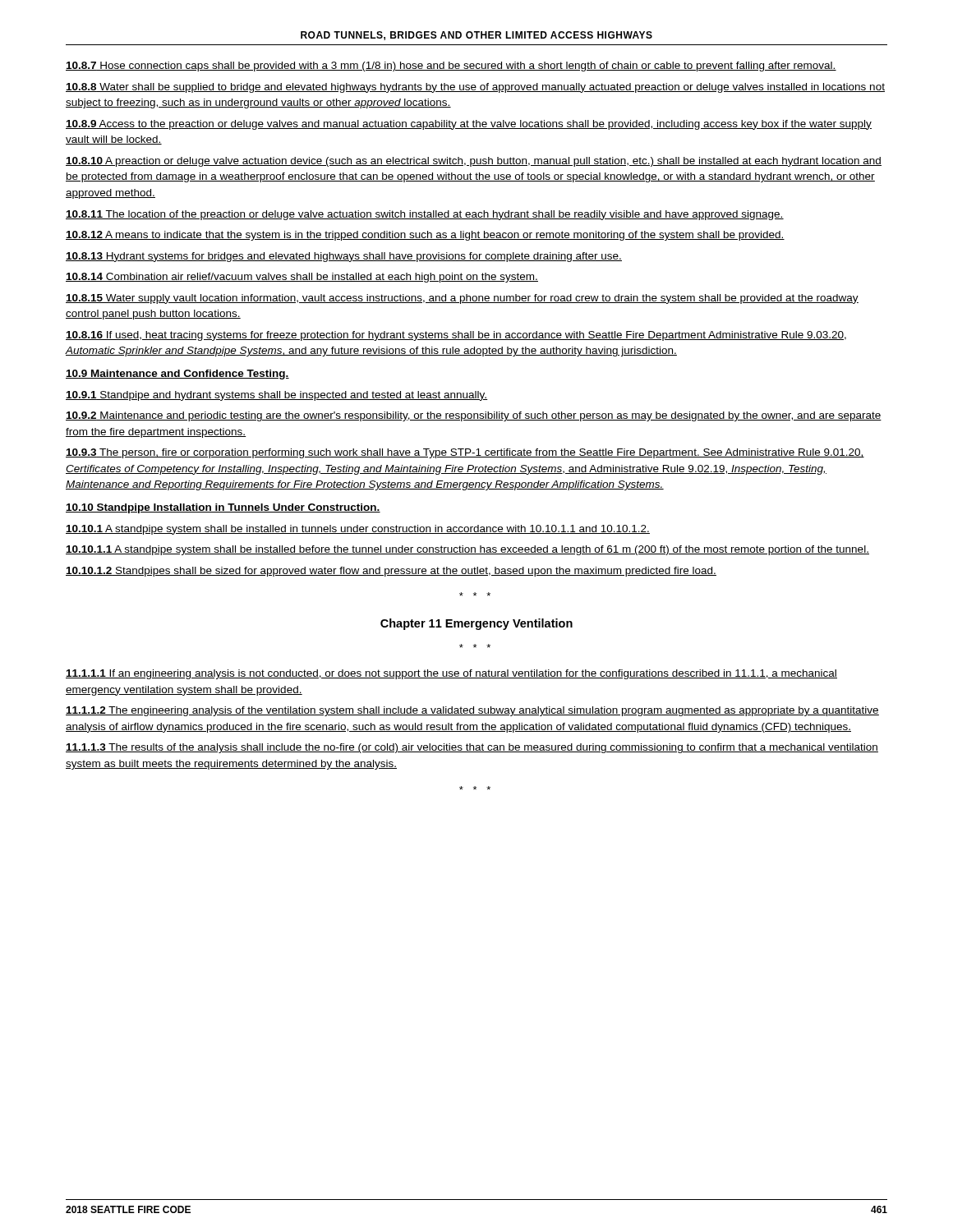Click on the element starting "10.1.1 A standpipe system shall be installed"
The image size is (953, 1232).
pyautogui.click(x=467, y=549)
